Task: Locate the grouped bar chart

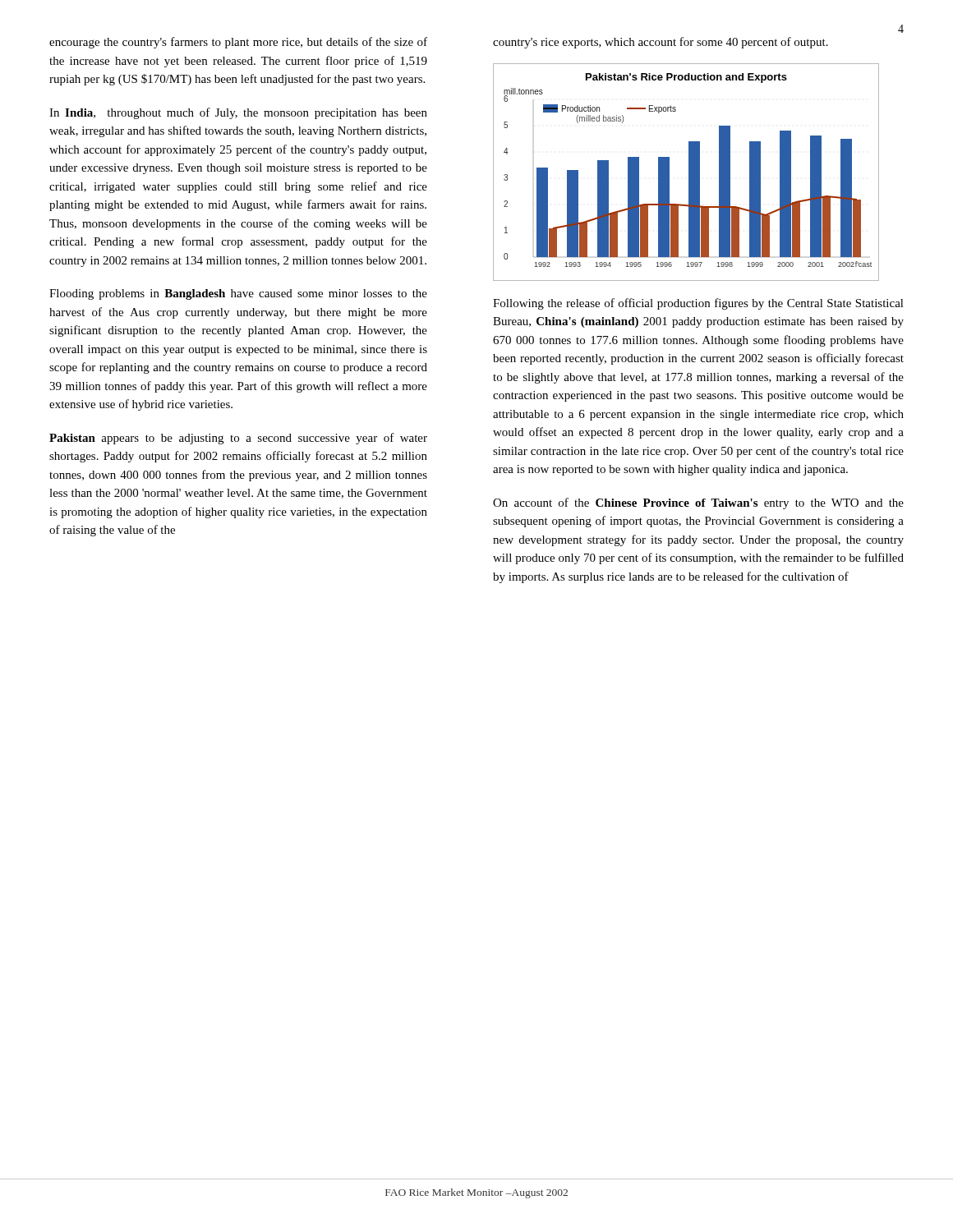Action: point(686,172)
